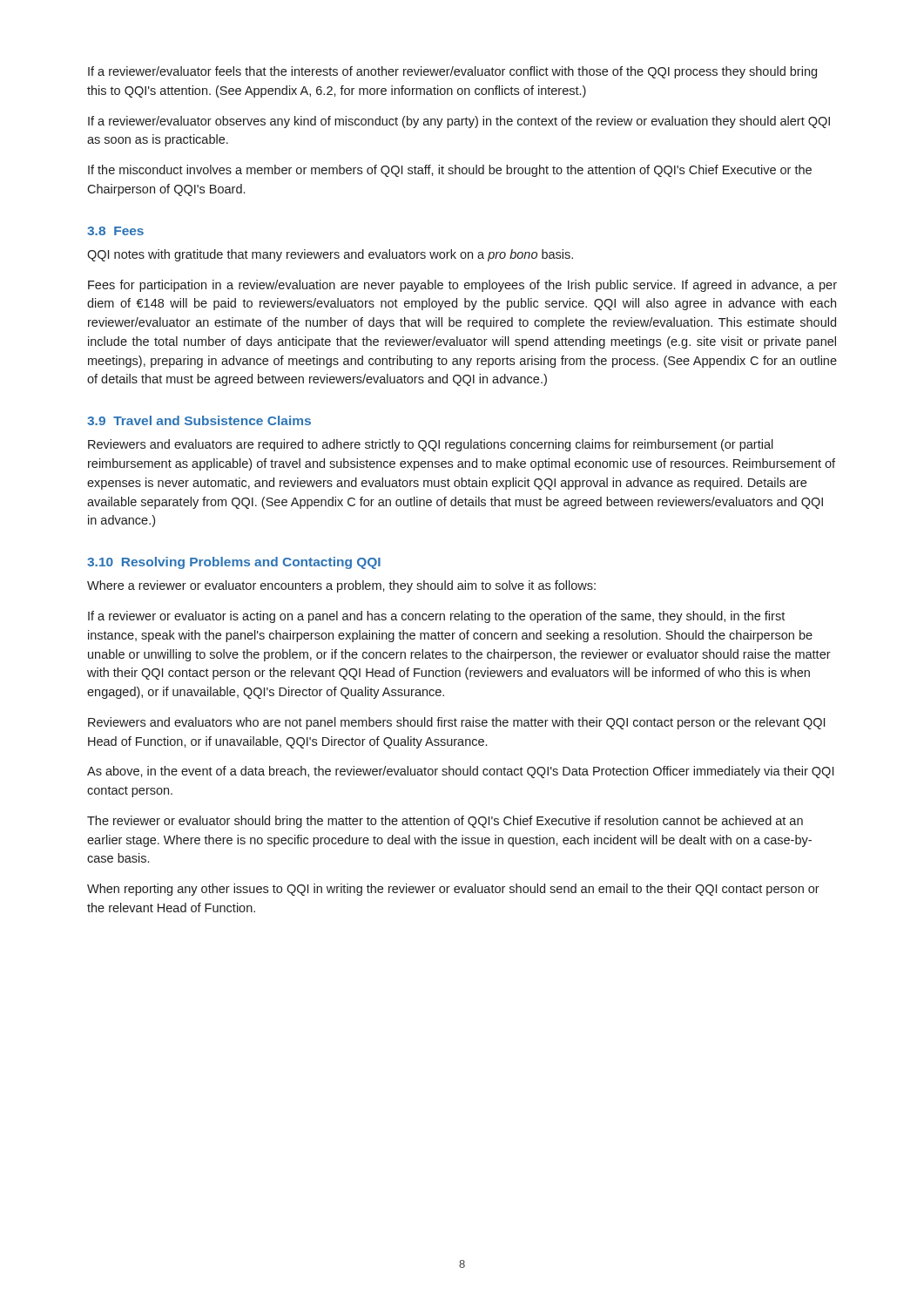Viewport: 924px width, 1307px height.
Task: Point to the region starting "Reviewers and evaluators are required to adhere"
Action: pos(462,483)
